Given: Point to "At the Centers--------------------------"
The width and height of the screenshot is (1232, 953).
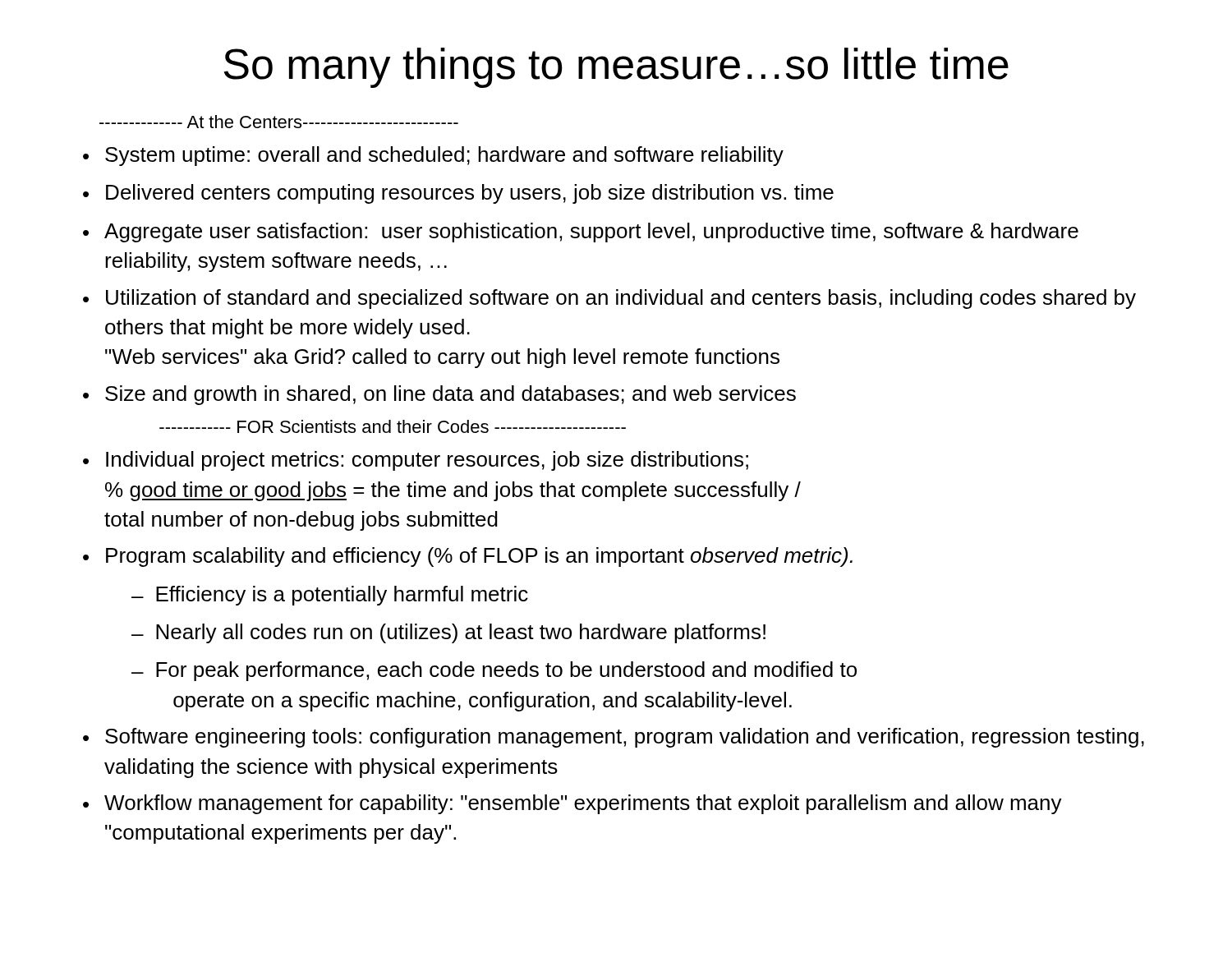Looking at the screenshot, I should [279, 122].
